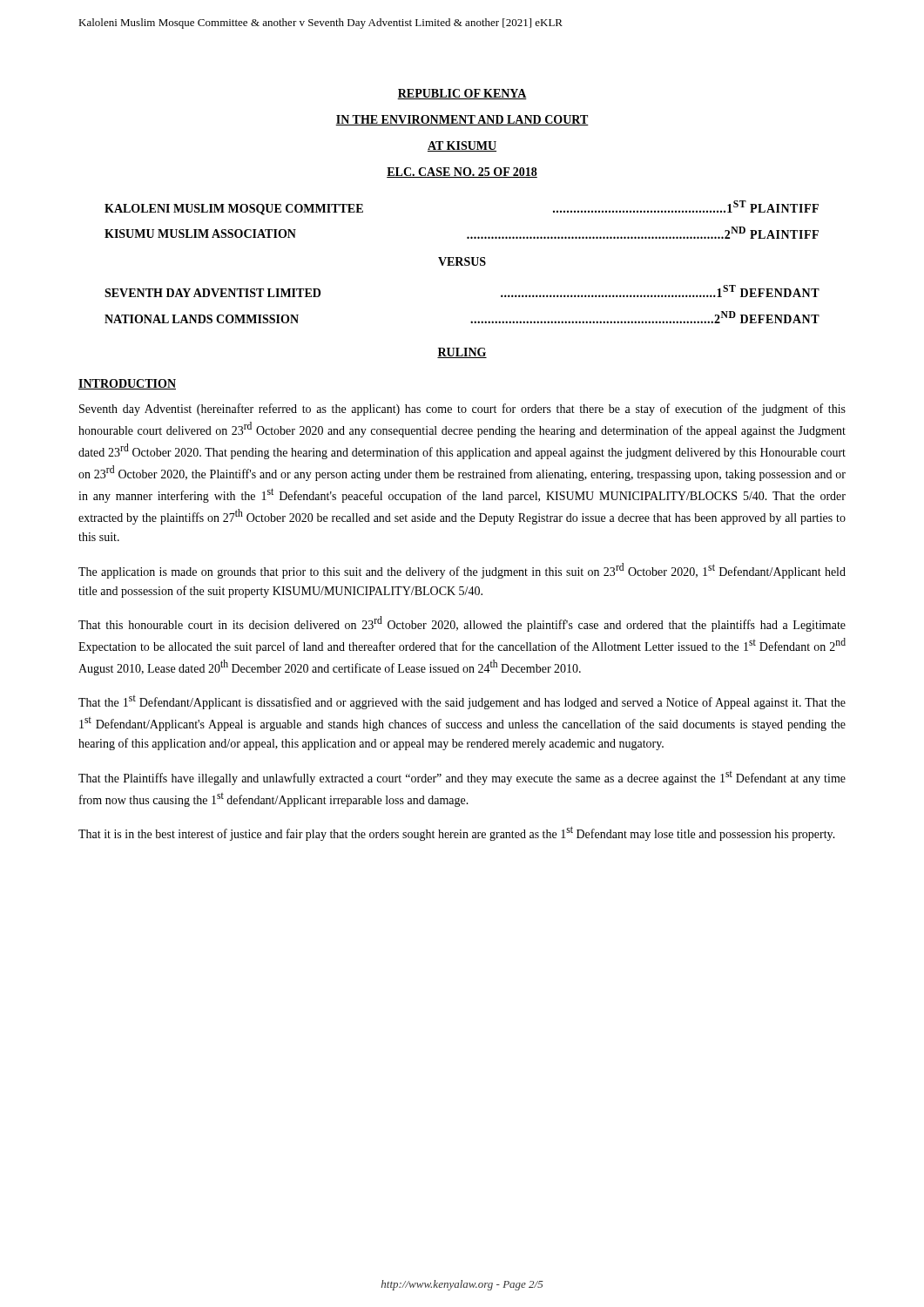Viewport: 924px width, 1307px height.
Task: Locate the region starting "NATIONAL LANDS COMMISSION ......................................................................2ND"
Action: click(462, 318)
